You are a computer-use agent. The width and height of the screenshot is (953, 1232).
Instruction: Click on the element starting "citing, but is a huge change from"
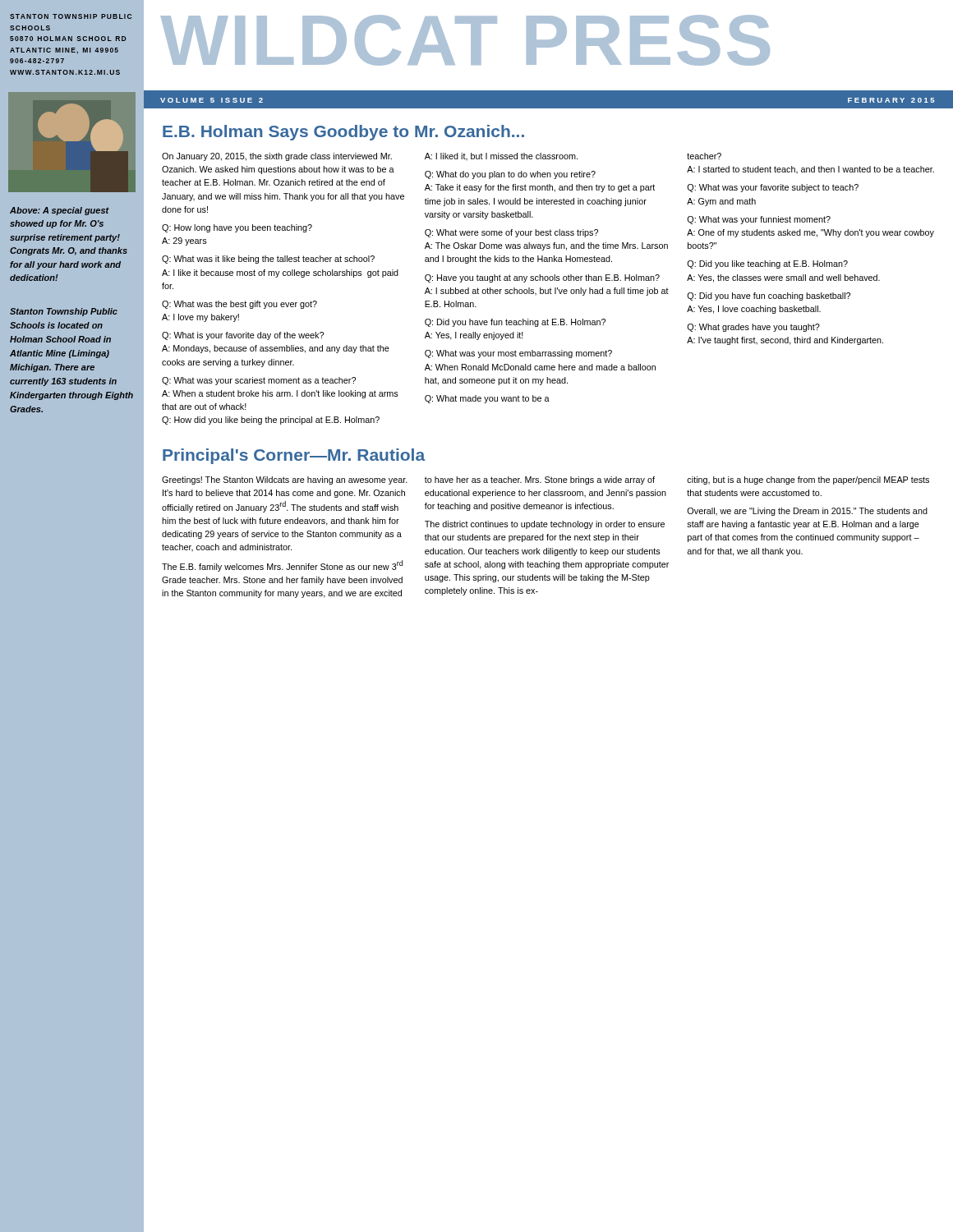[811, 515]
